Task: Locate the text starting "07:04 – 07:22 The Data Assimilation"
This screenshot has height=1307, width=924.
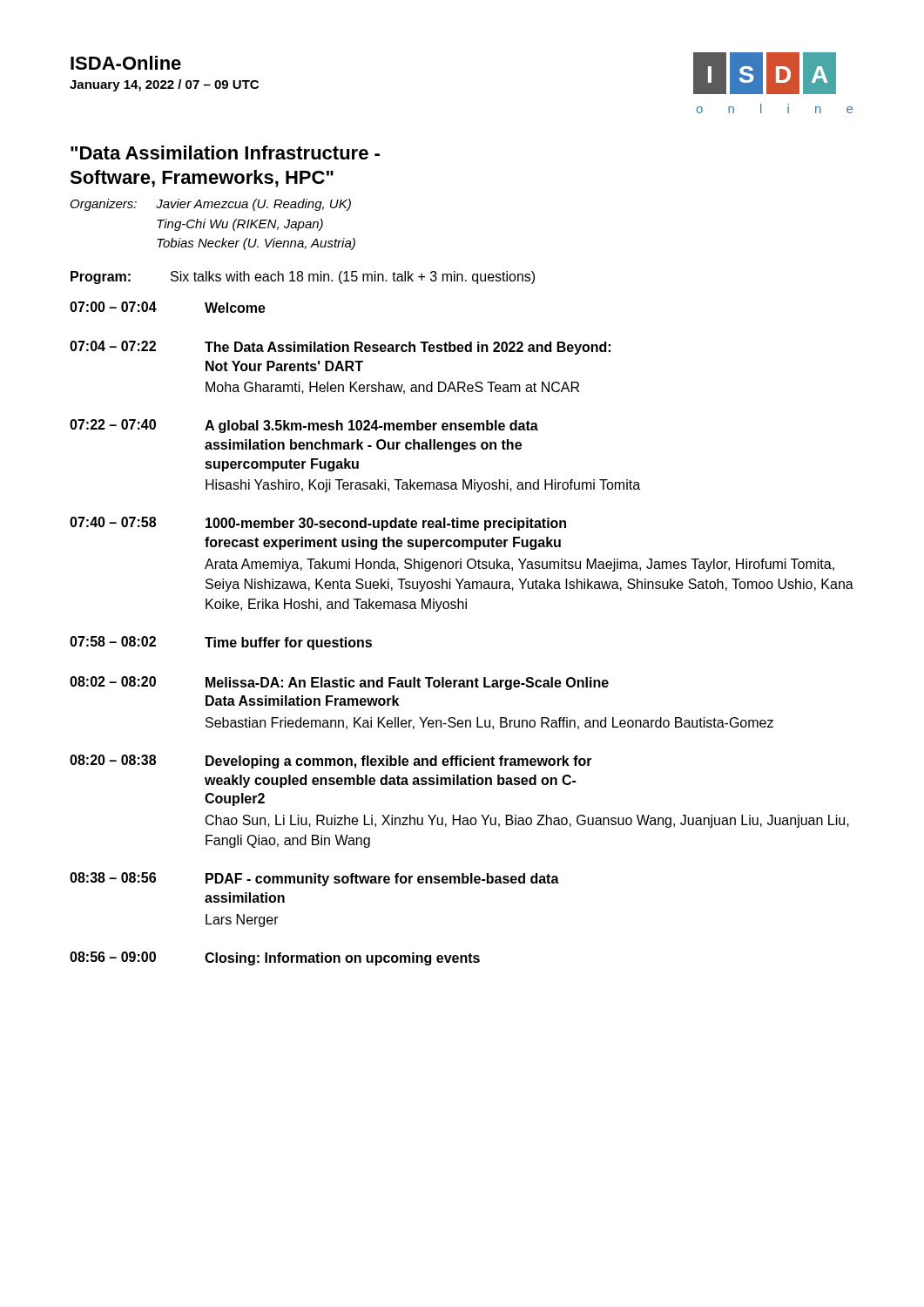Action: 340,348
